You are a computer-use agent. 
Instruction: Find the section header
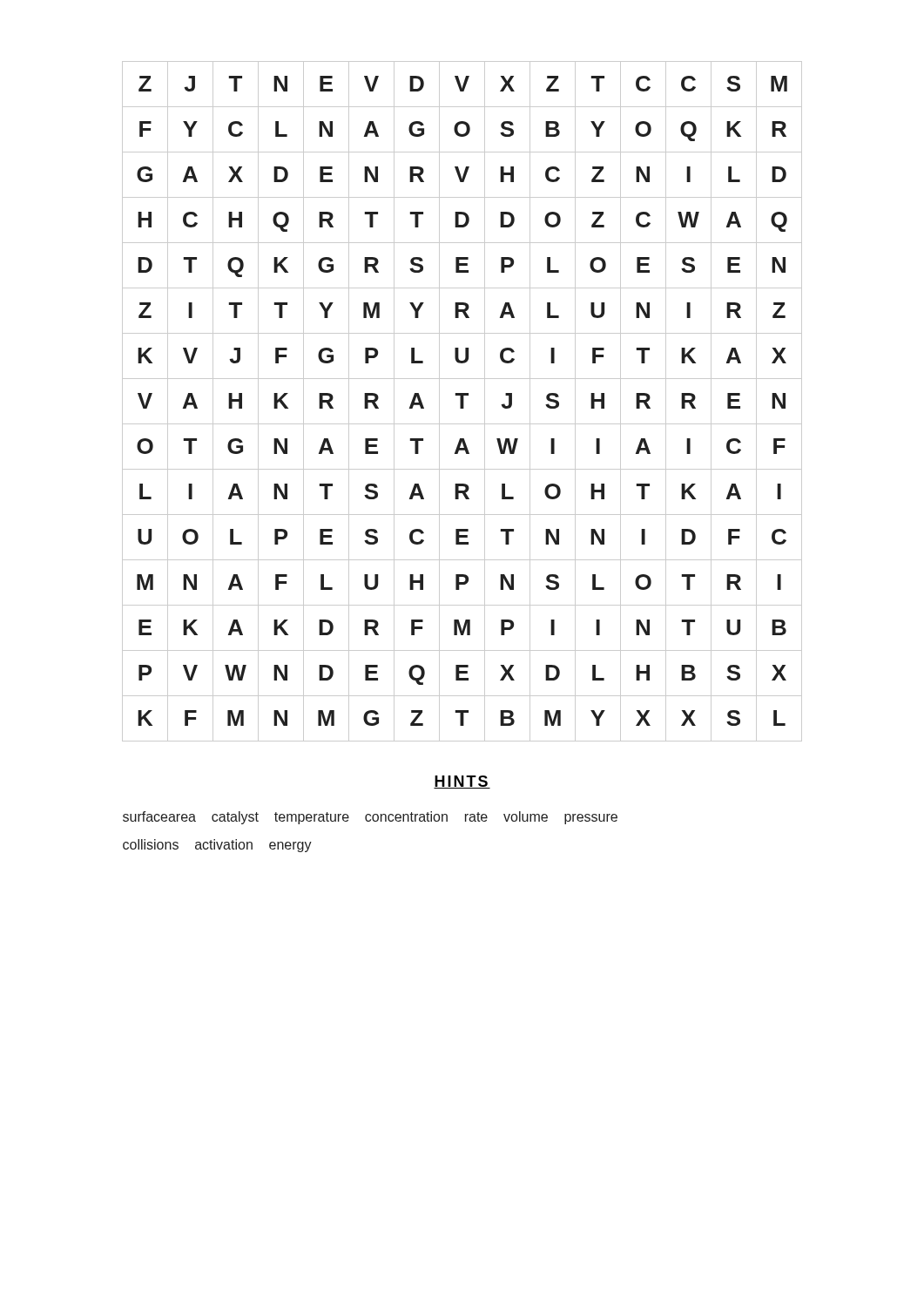(x=462, y=816)
